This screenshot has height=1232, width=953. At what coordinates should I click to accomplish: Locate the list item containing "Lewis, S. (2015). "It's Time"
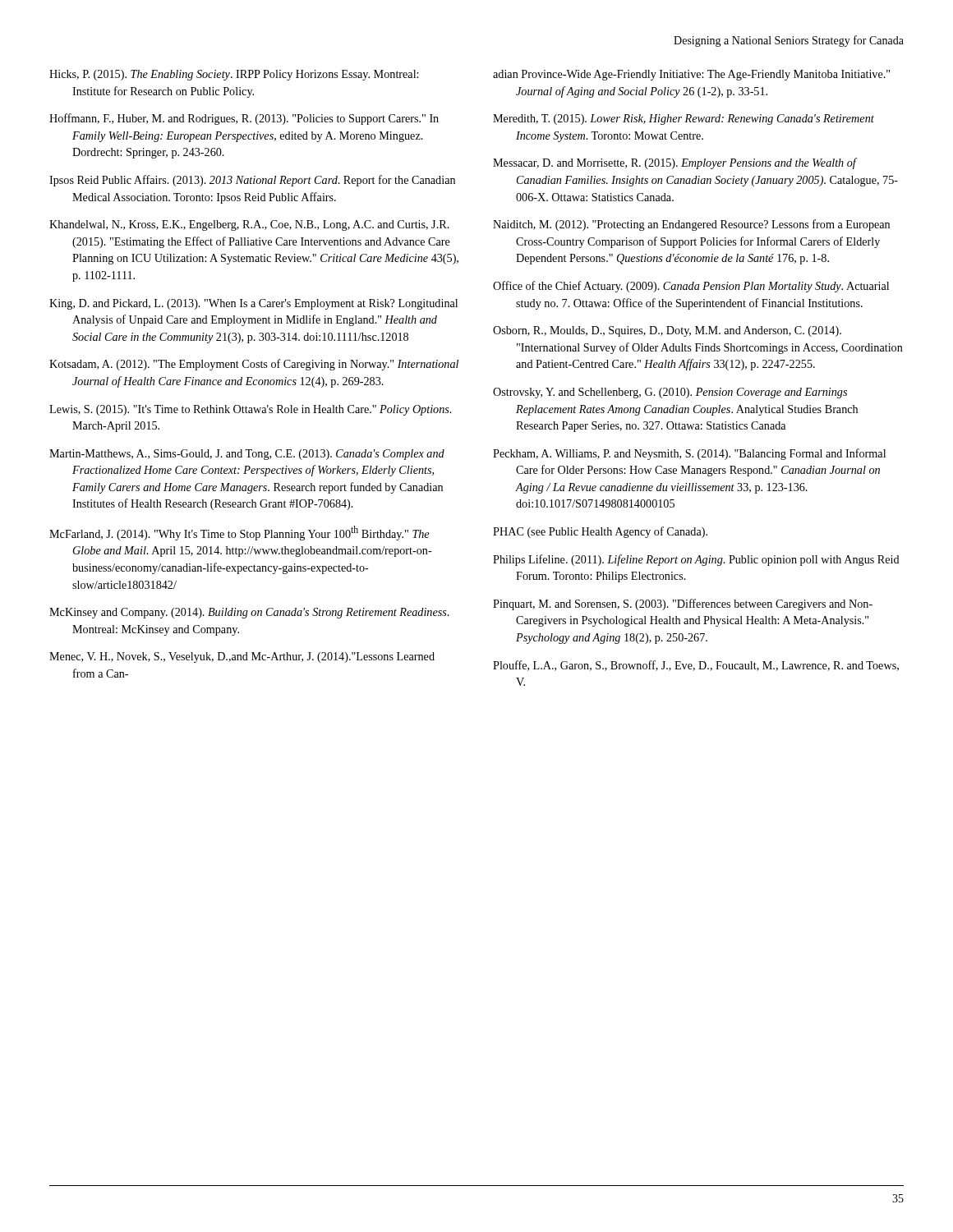tap(251, 417)
